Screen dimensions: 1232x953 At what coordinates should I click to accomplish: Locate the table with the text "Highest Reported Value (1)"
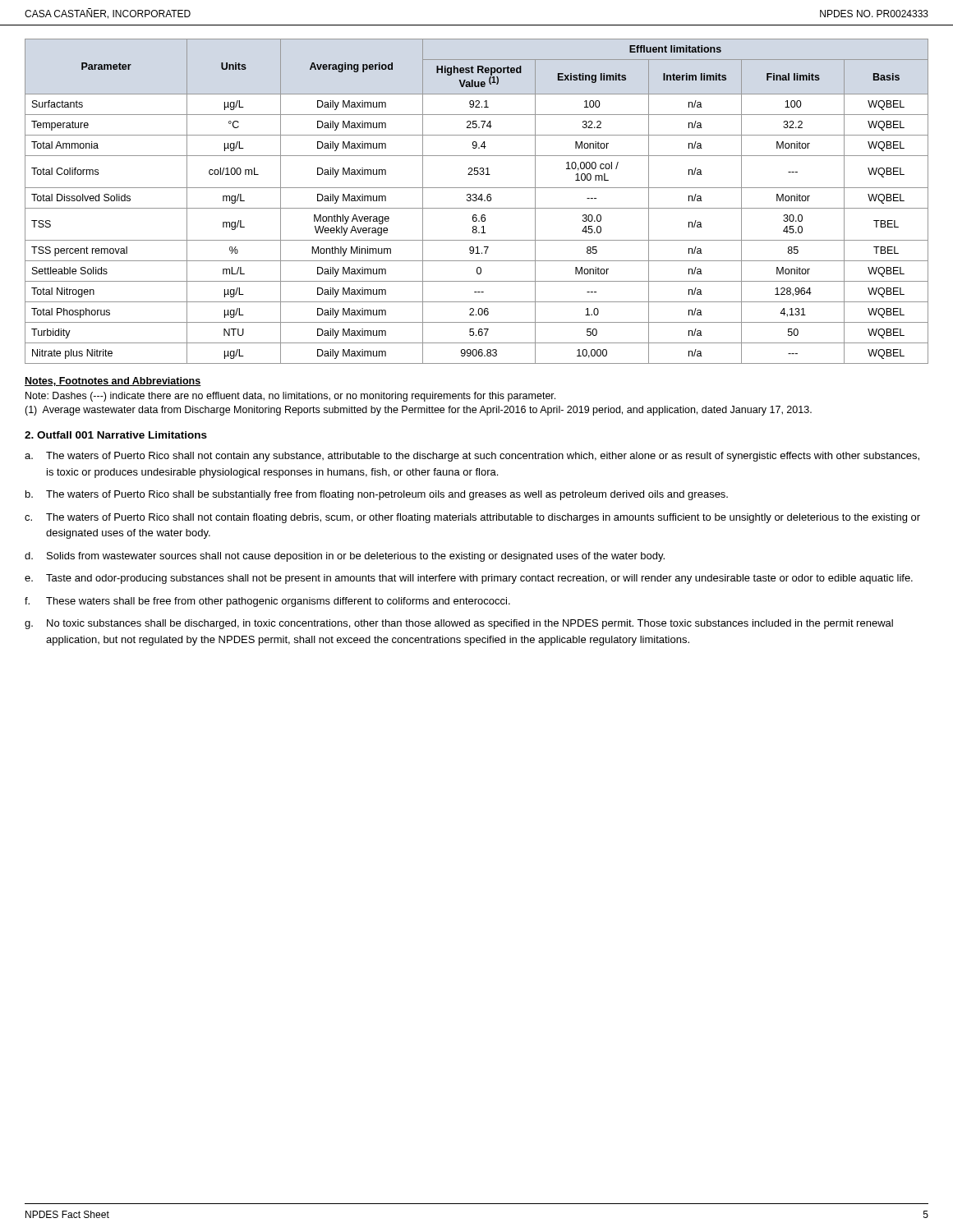tap(476, 201)
